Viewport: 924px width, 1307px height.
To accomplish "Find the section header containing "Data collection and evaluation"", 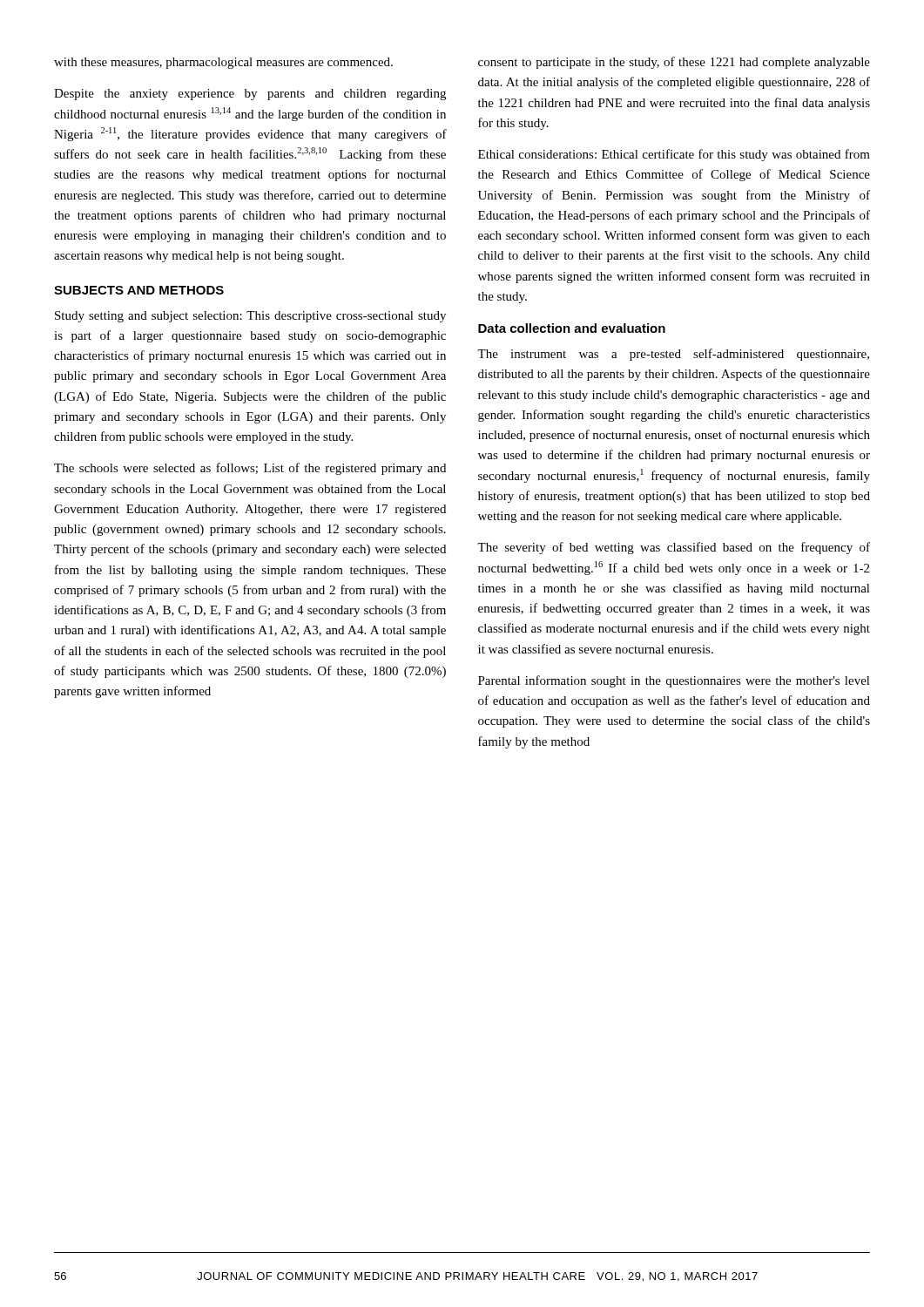I will pos(572,328).
